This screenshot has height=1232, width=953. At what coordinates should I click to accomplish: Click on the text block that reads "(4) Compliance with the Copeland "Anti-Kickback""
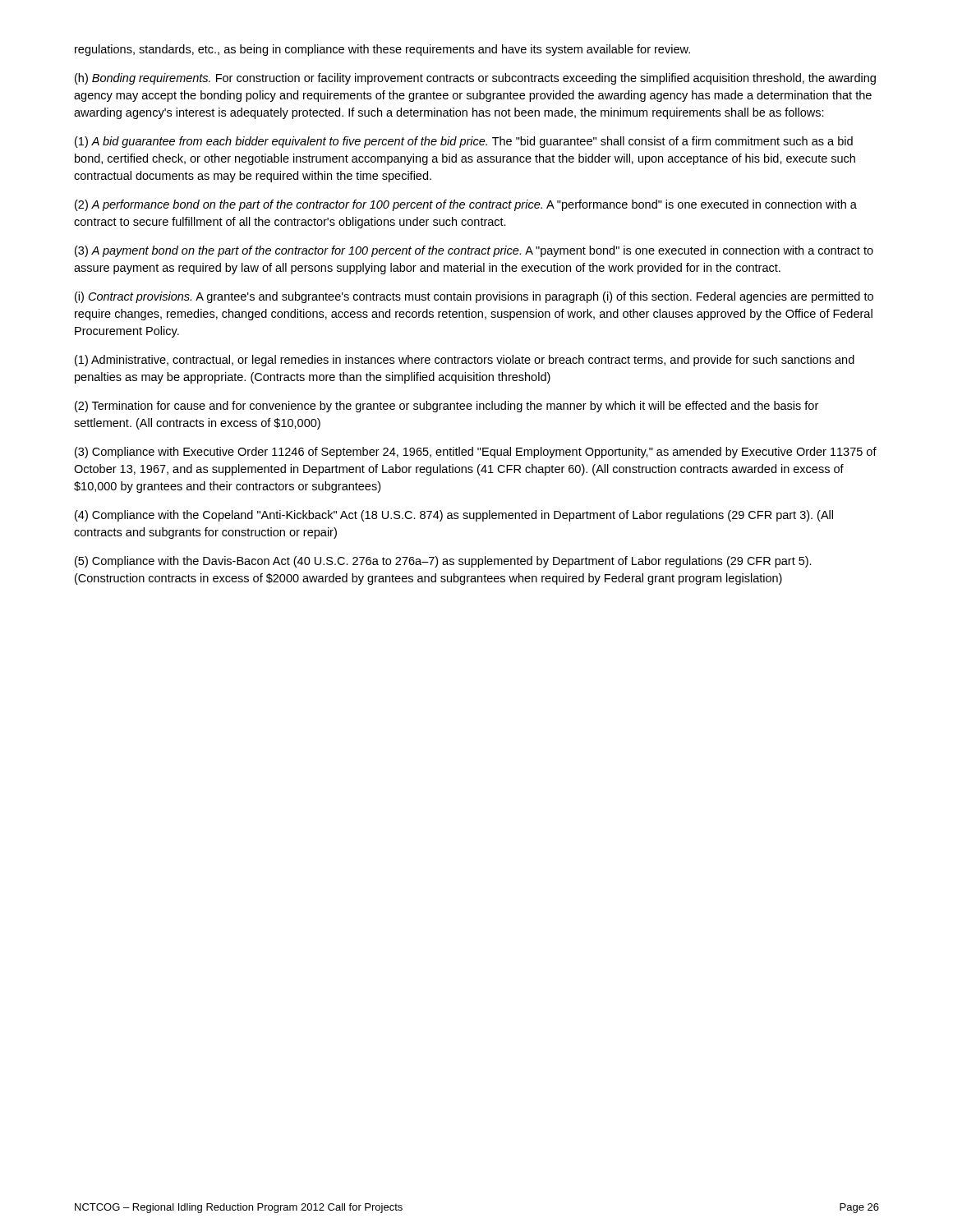[454, 524]
